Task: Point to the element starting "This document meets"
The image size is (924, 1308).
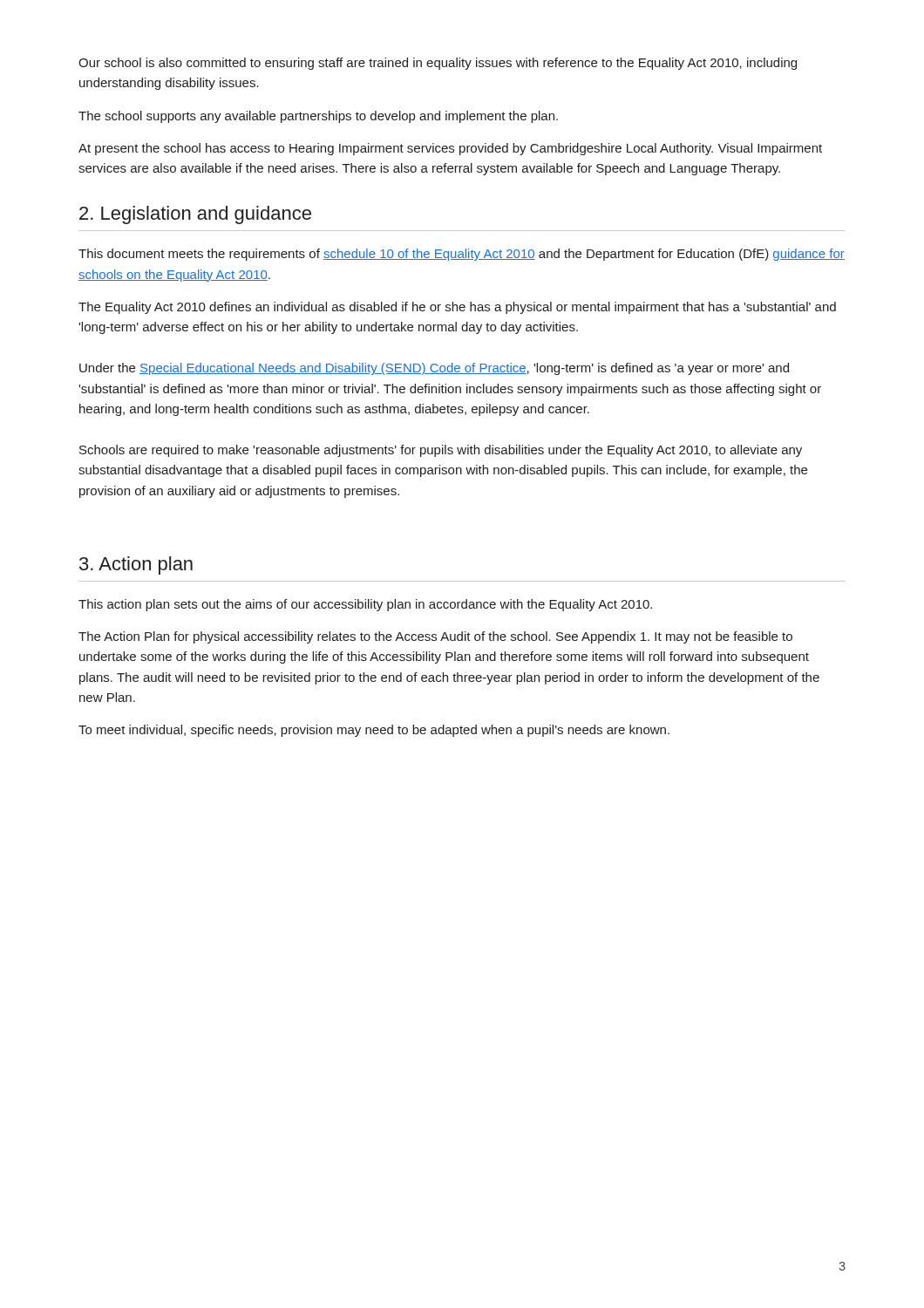Action: tap(461, 264)
